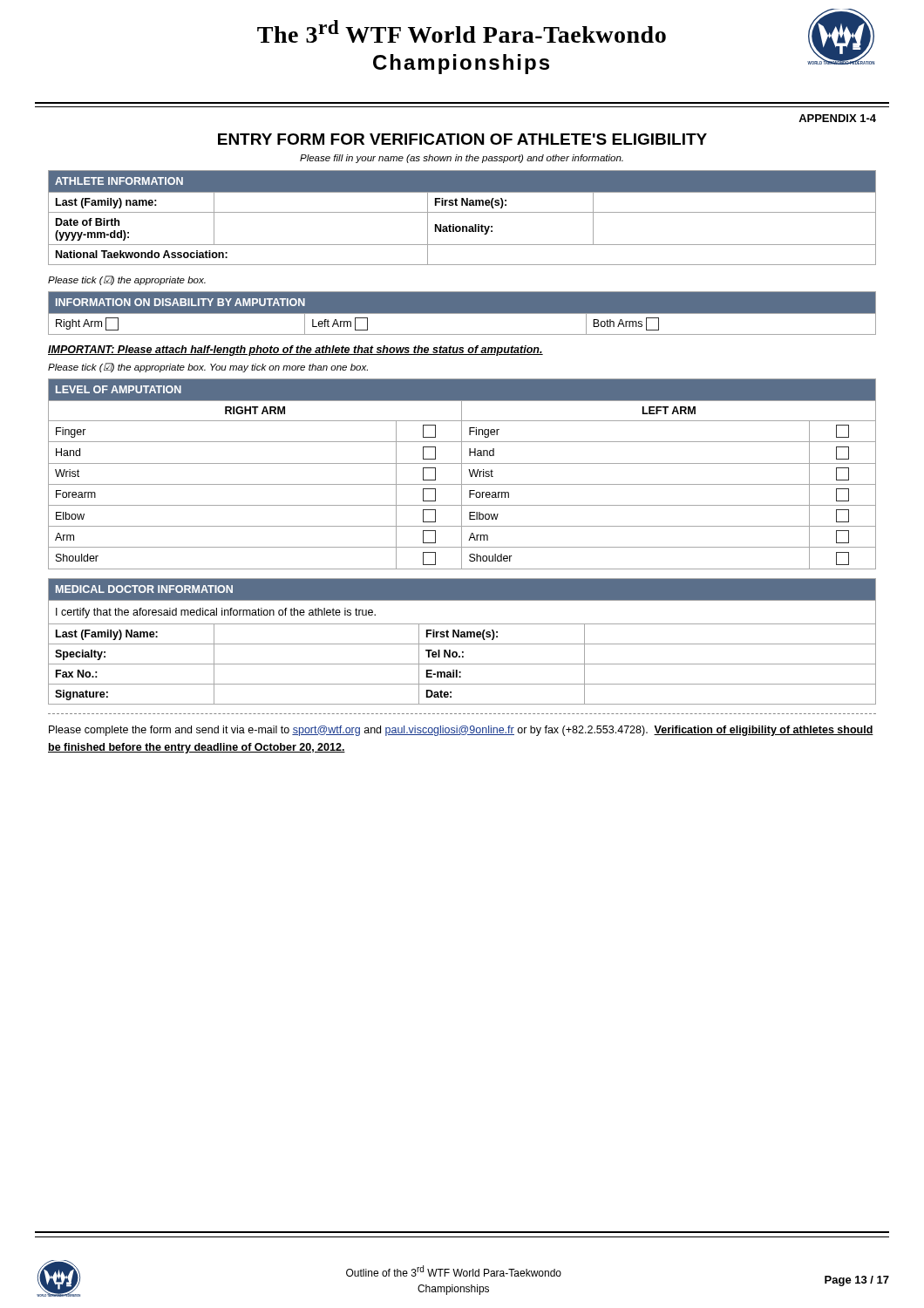The height and width of the screenshot is (1308, 924).
Task: Locate the table with the text "LEVEL OF AMPUTATION"
Action: click(462, 474)
